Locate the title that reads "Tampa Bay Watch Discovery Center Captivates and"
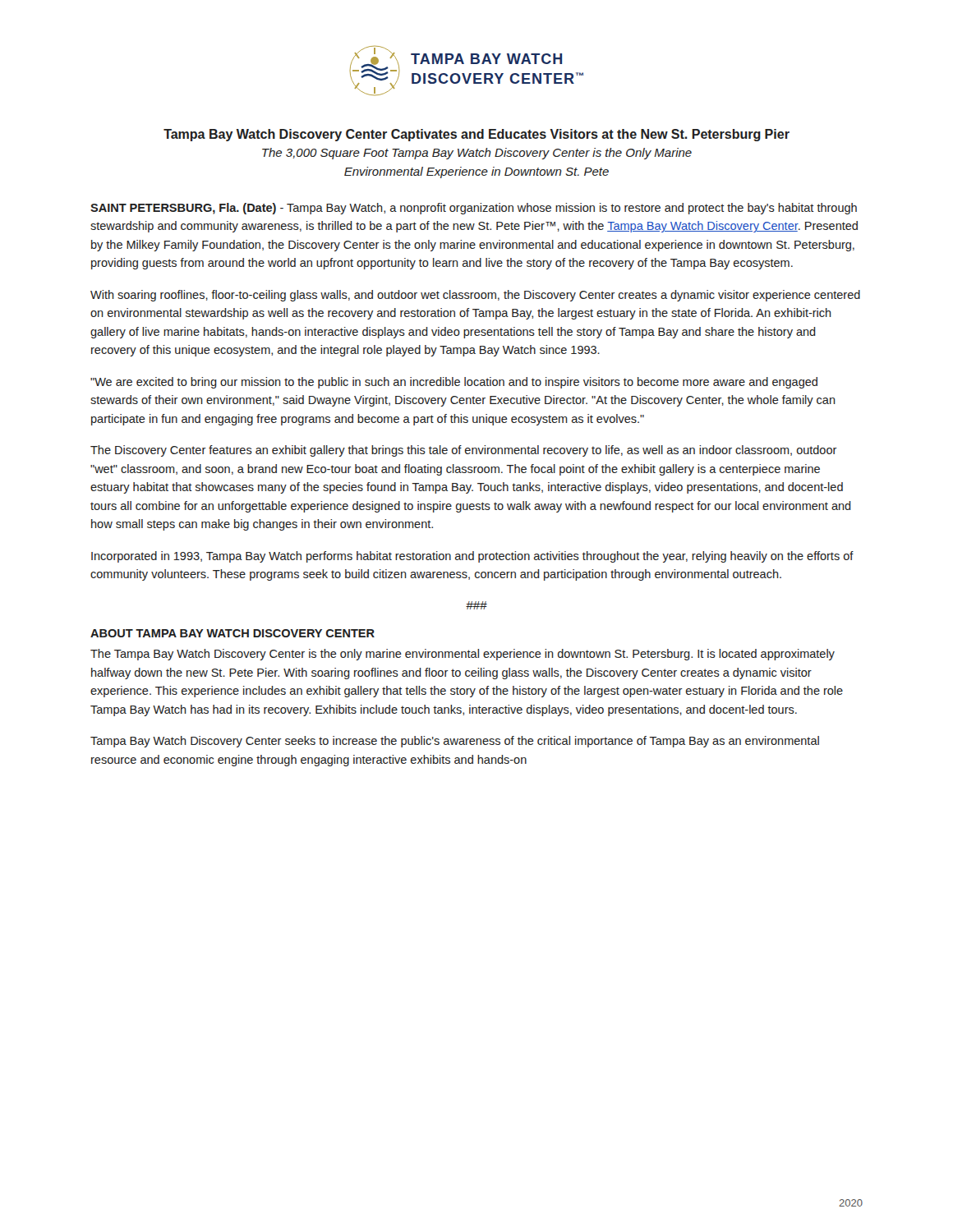This screenshot has width=953, height=1232. [x=476, y=154]
